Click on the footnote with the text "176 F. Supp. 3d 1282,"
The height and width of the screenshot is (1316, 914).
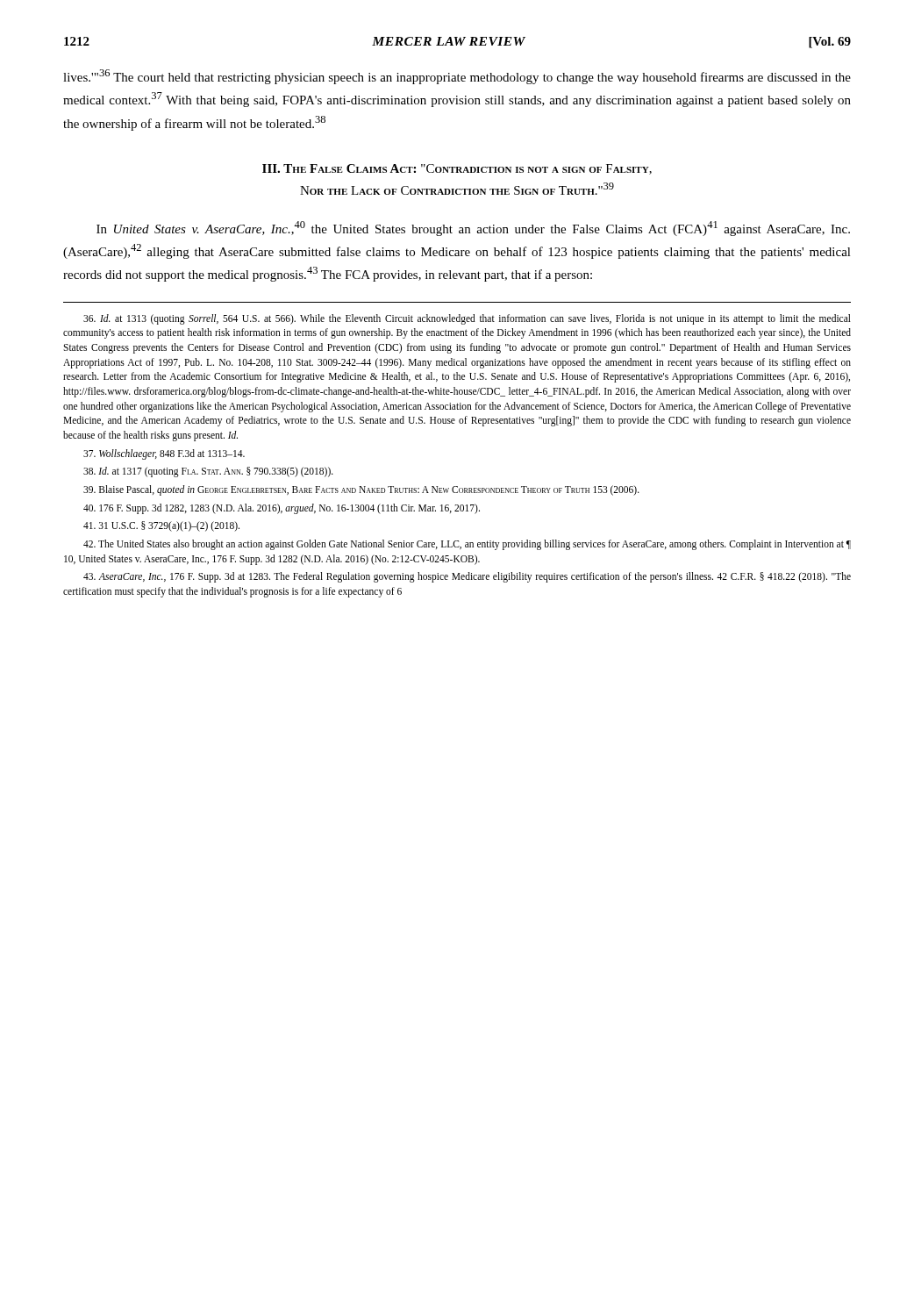282,508
